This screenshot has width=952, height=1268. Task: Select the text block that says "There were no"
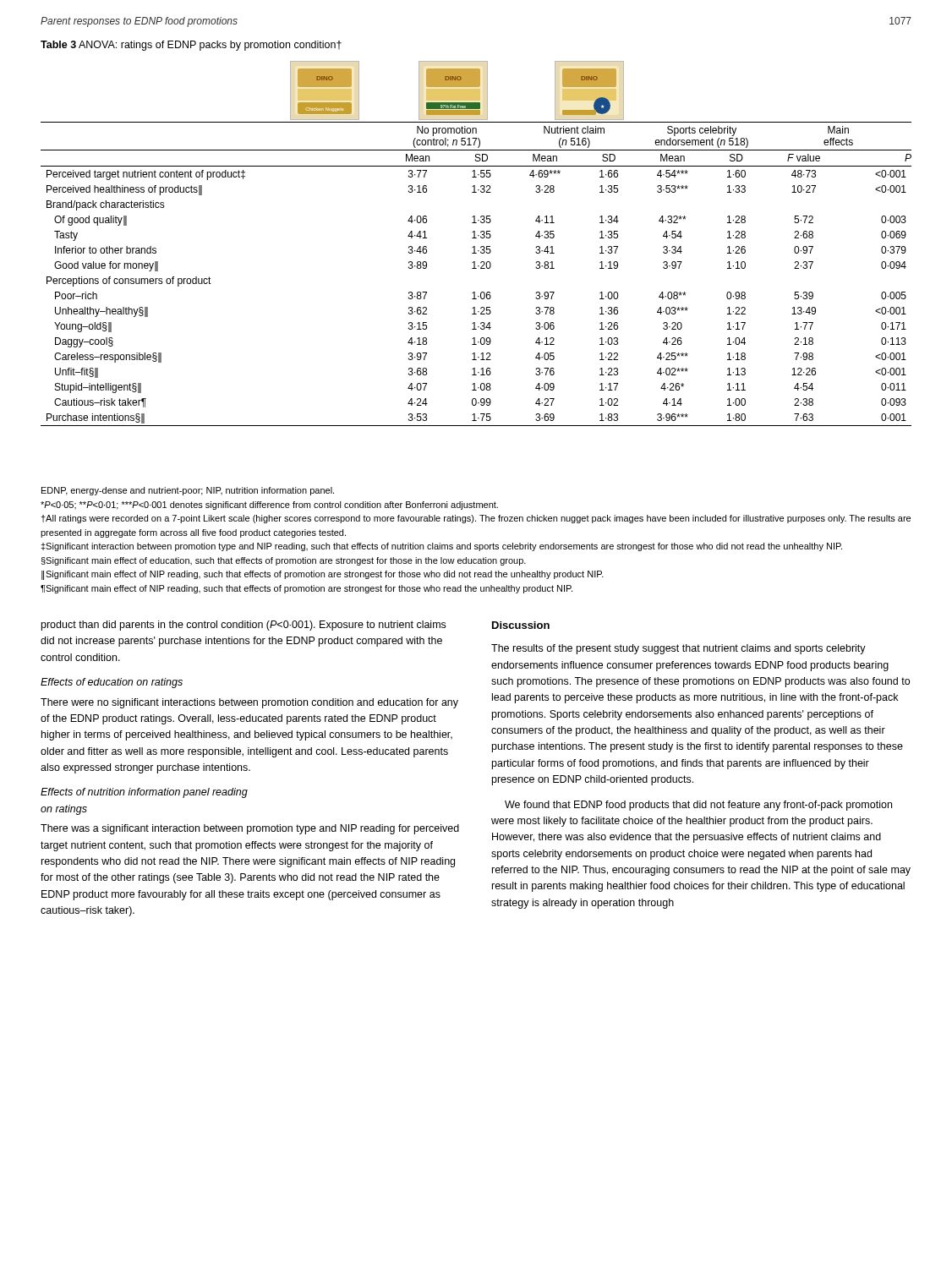click(x=249, y=735)
